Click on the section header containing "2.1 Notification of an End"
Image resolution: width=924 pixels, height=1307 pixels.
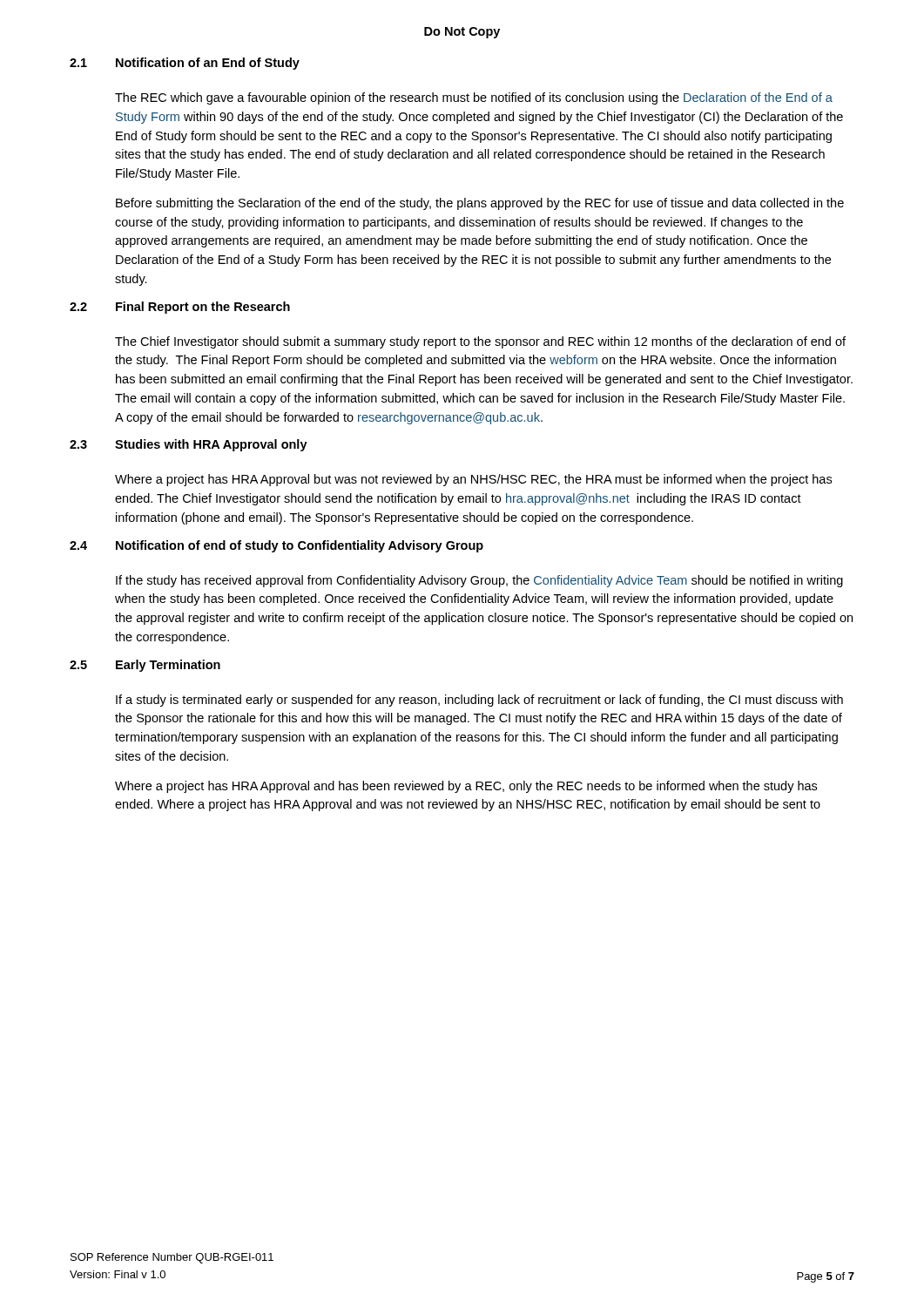(x=185, y=64)
